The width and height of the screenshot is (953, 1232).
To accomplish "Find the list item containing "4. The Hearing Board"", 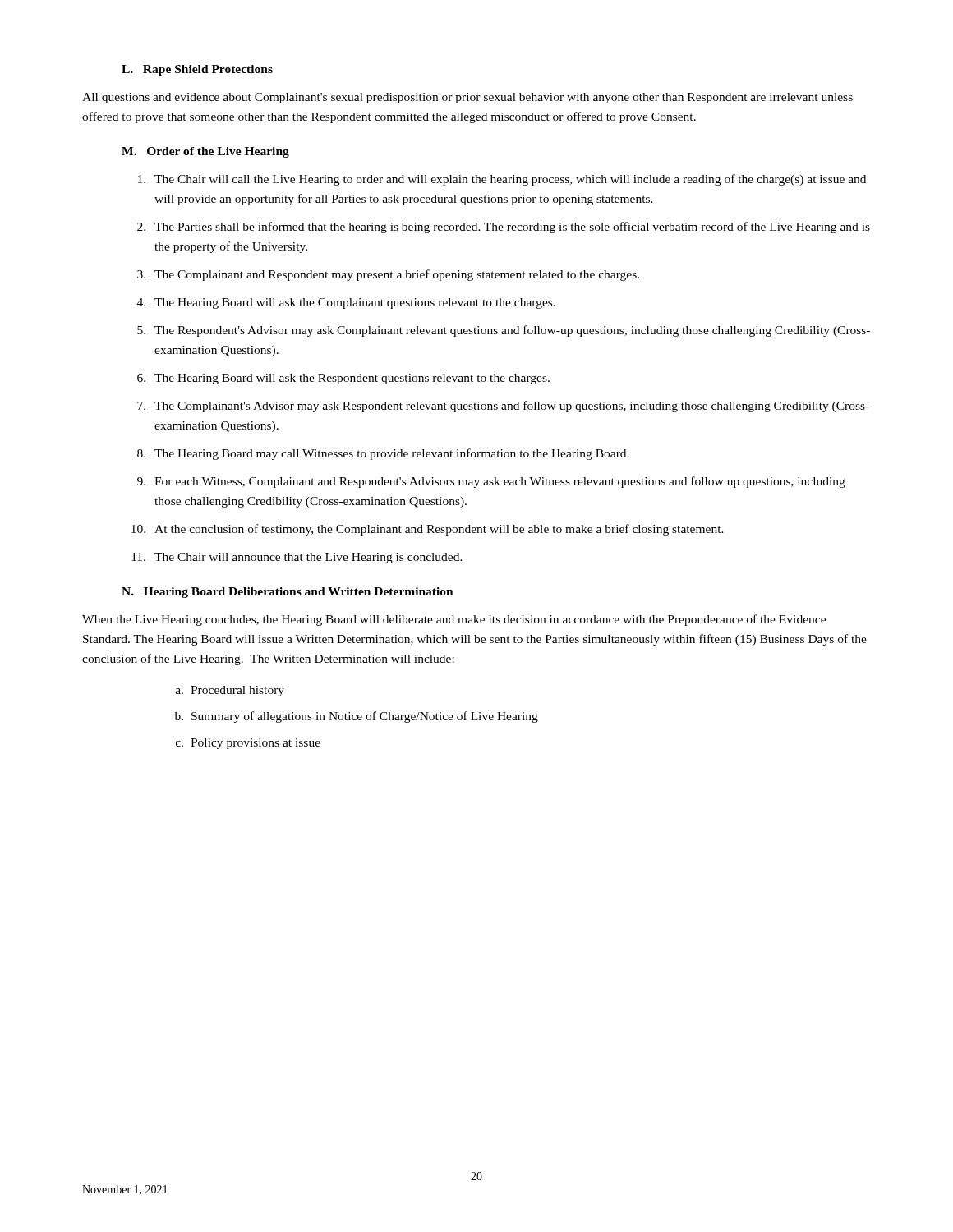I will [x=496, y=302].
